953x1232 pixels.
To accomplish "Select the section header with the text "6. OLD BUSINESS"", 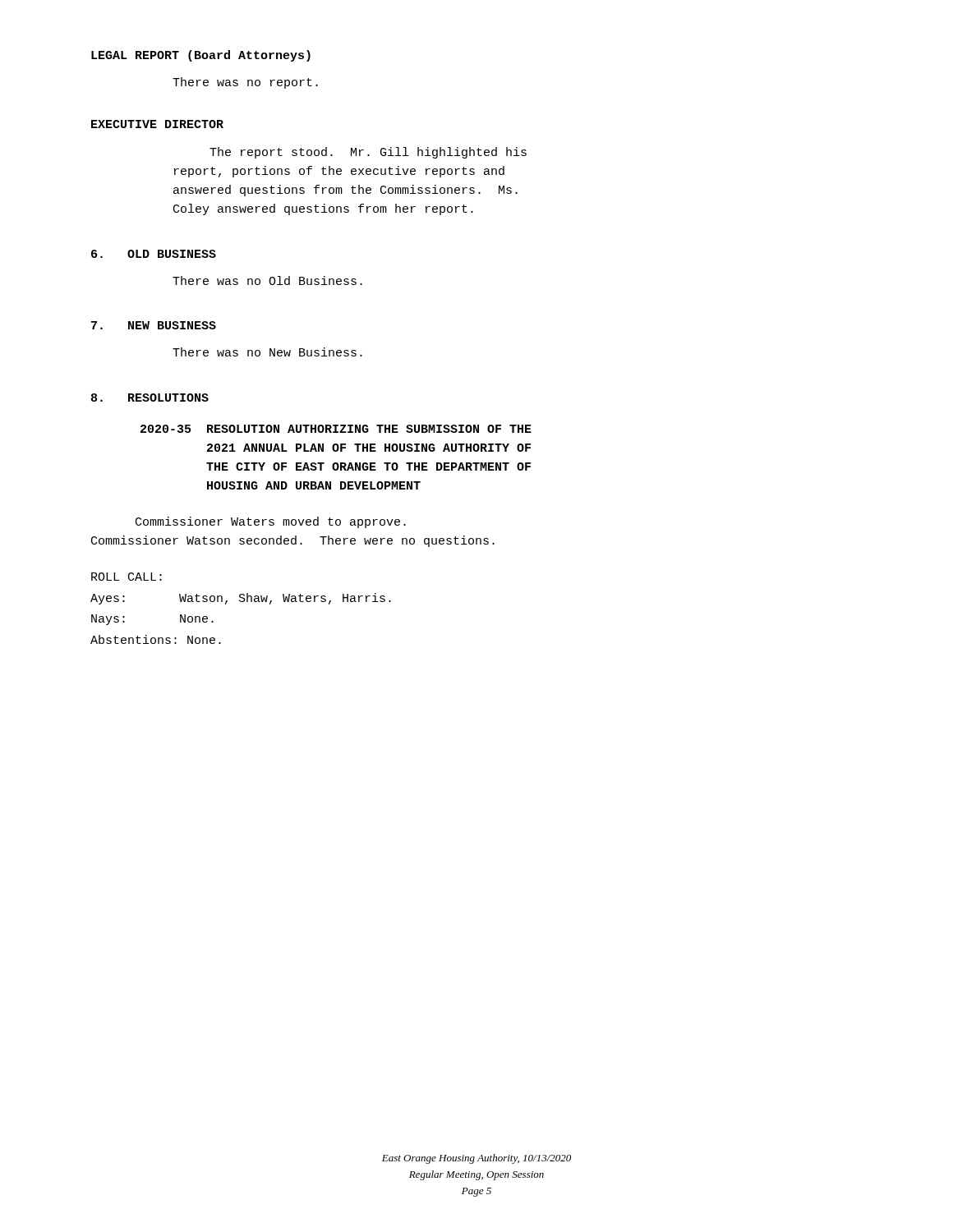I will (x=153, y=255).
